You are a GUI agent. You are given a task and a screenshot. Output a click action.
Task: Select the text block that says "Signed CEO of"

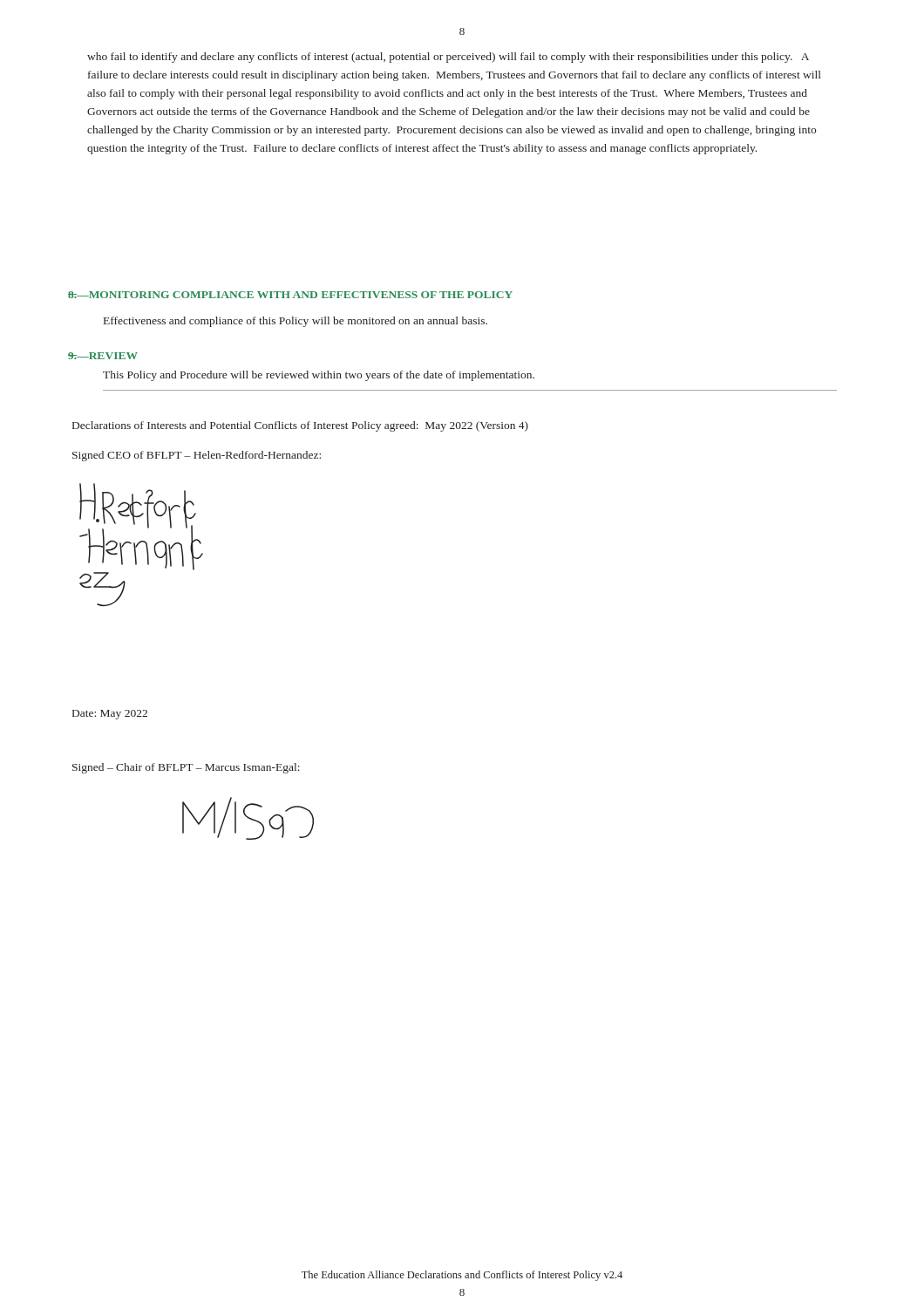point(197,455)
